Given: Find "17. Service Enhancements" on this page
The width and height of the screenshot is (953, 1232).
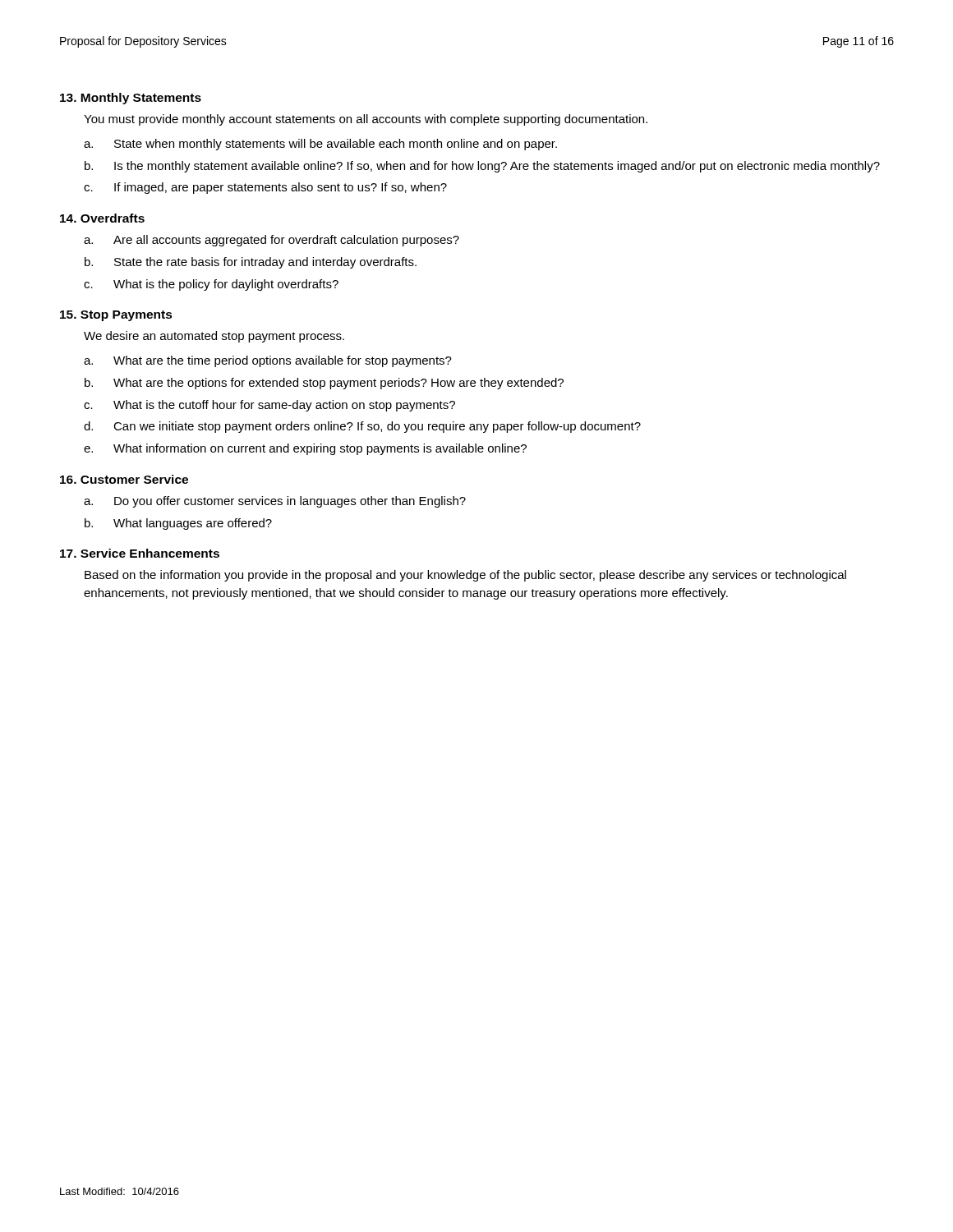Looking at the screenshot, I should tap(140, 553).
